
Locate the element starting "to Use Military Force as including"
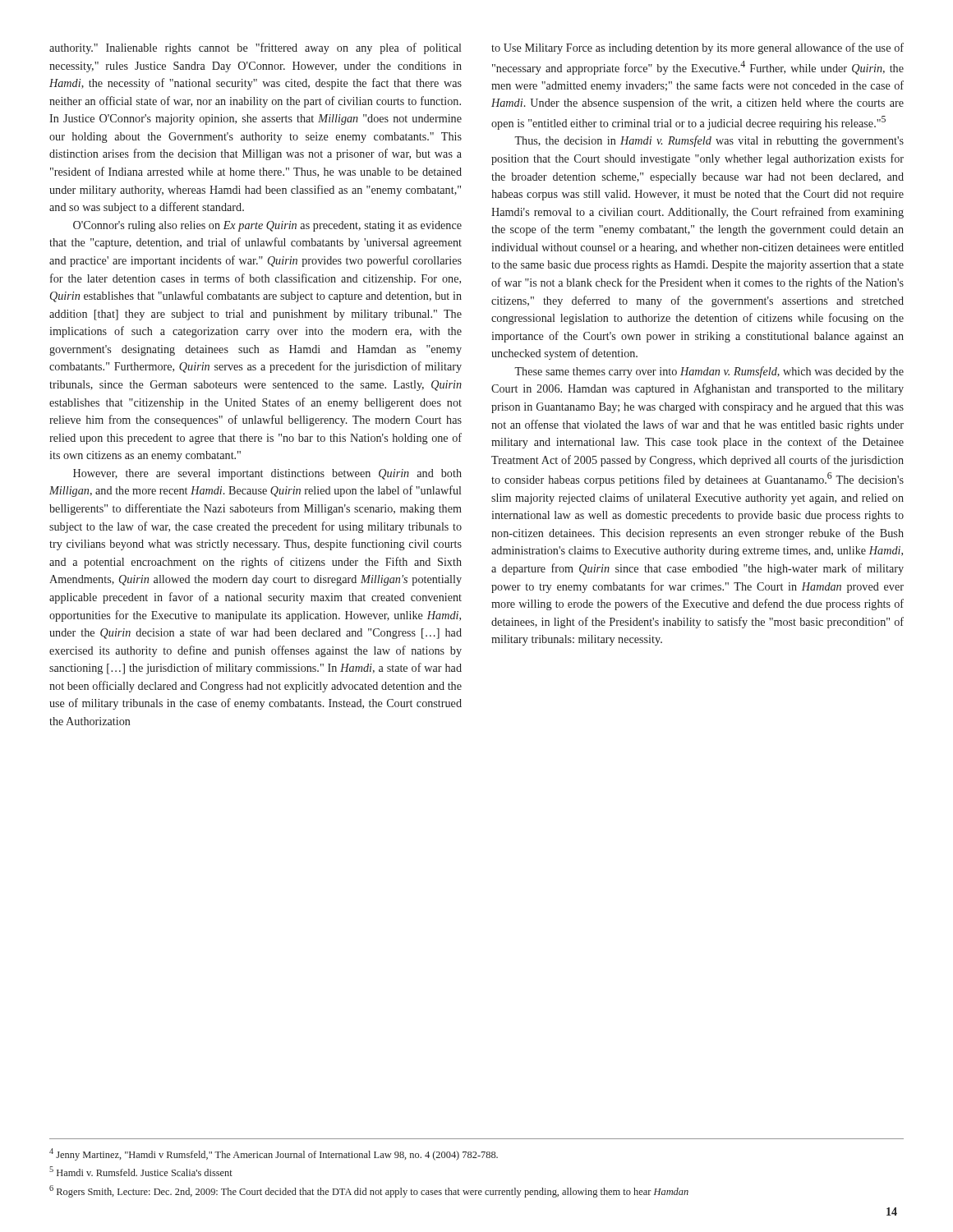click(x=698, y=344)
